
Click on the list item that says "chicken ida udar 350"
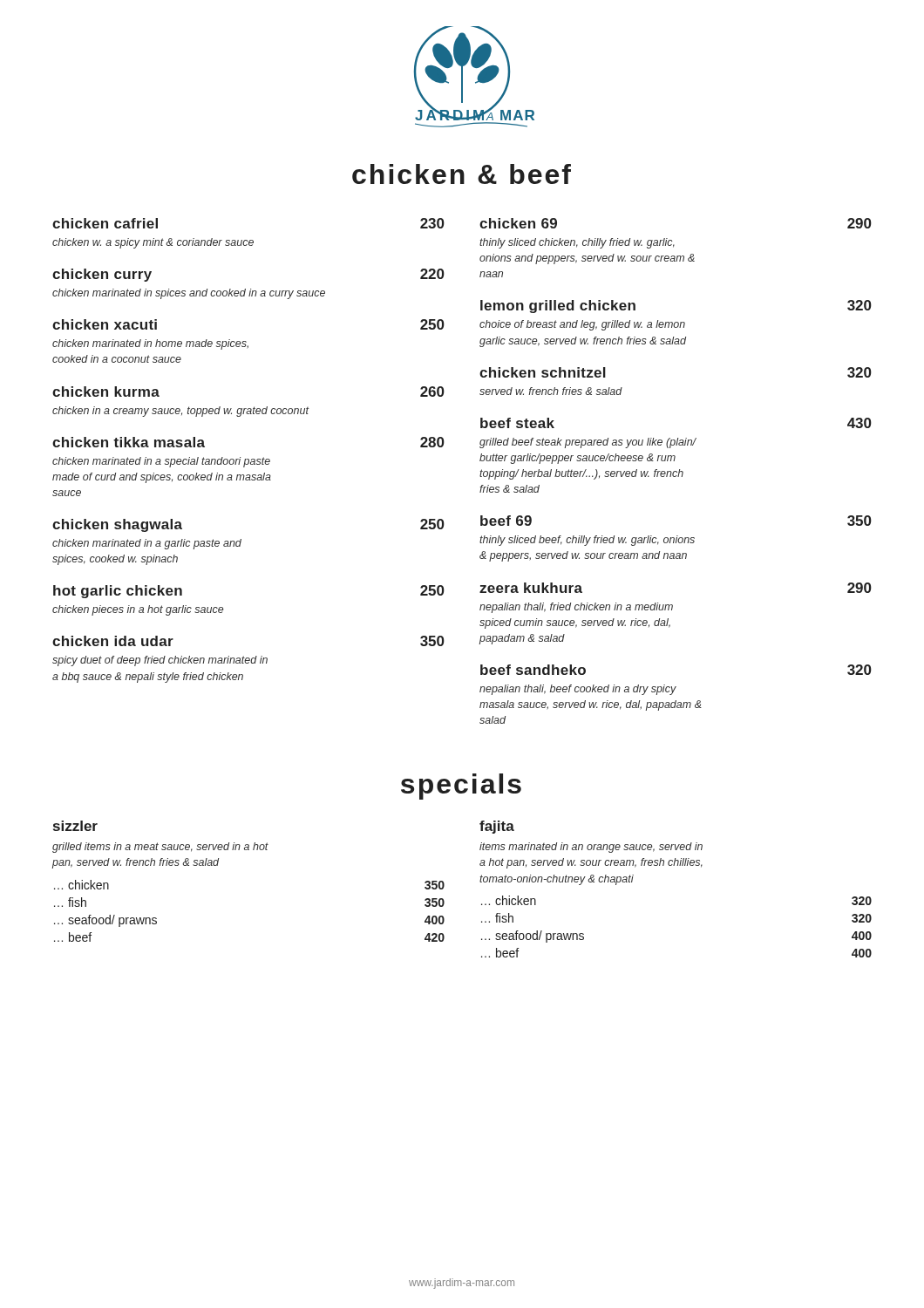tap(248, 659)
